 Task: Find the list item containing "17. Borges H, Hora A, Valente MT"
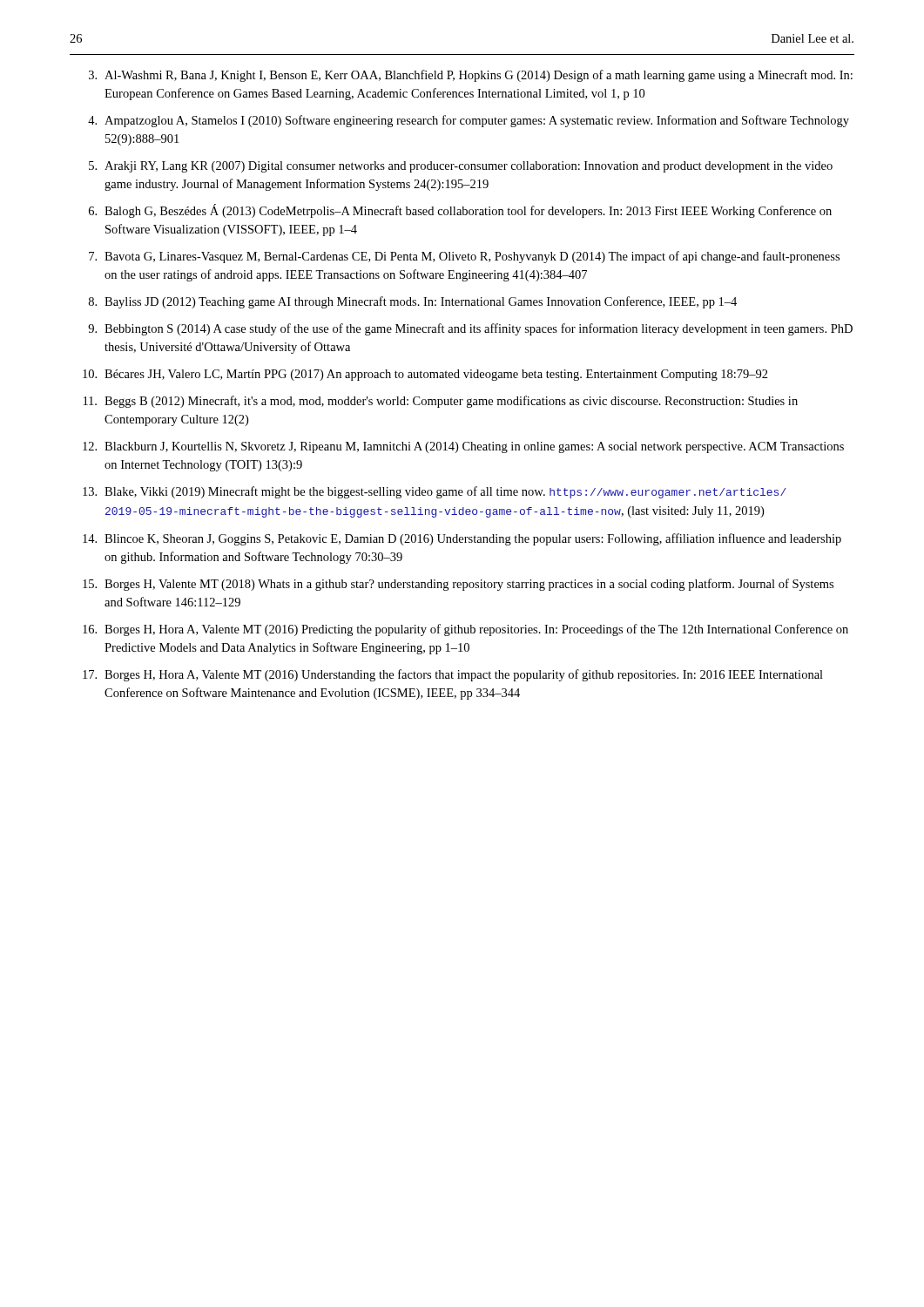pyautogui.click(x=462, y=684)
